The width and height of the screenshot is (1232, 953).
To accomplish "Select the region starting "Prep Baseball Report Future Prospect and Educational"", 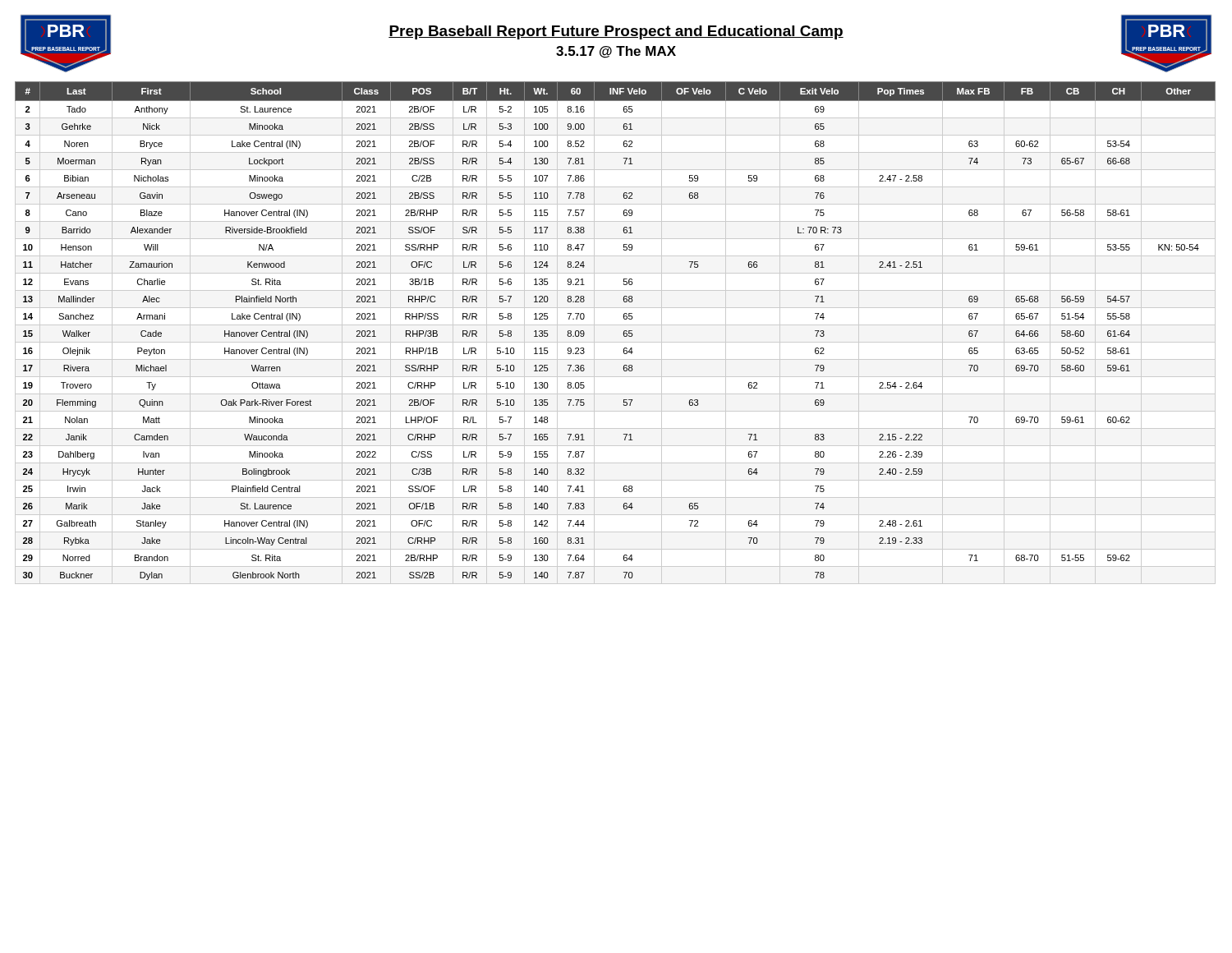I will (x=616, y=41).
